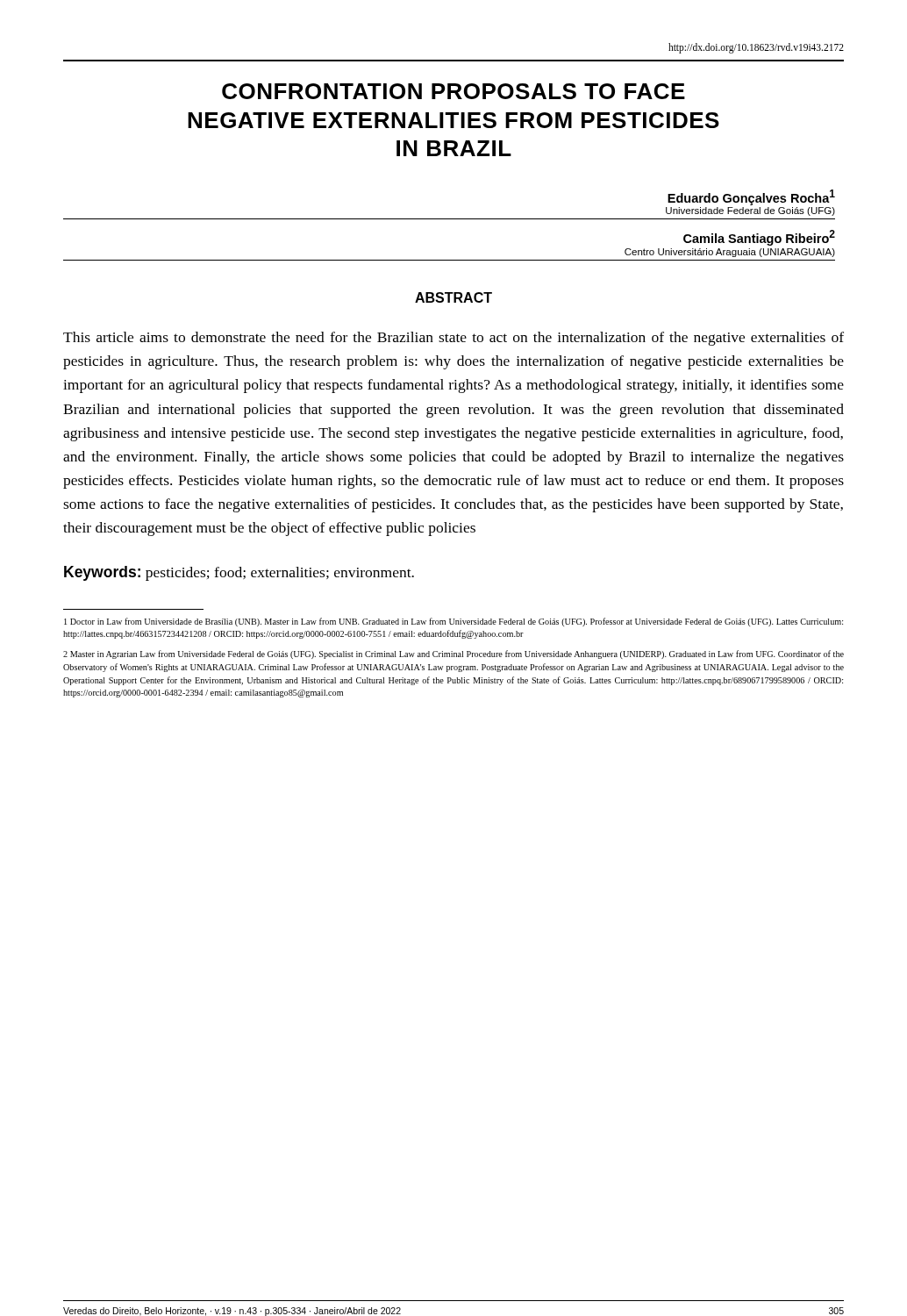Locate the block of text that opens with "This article aims"

coord(454,432)
